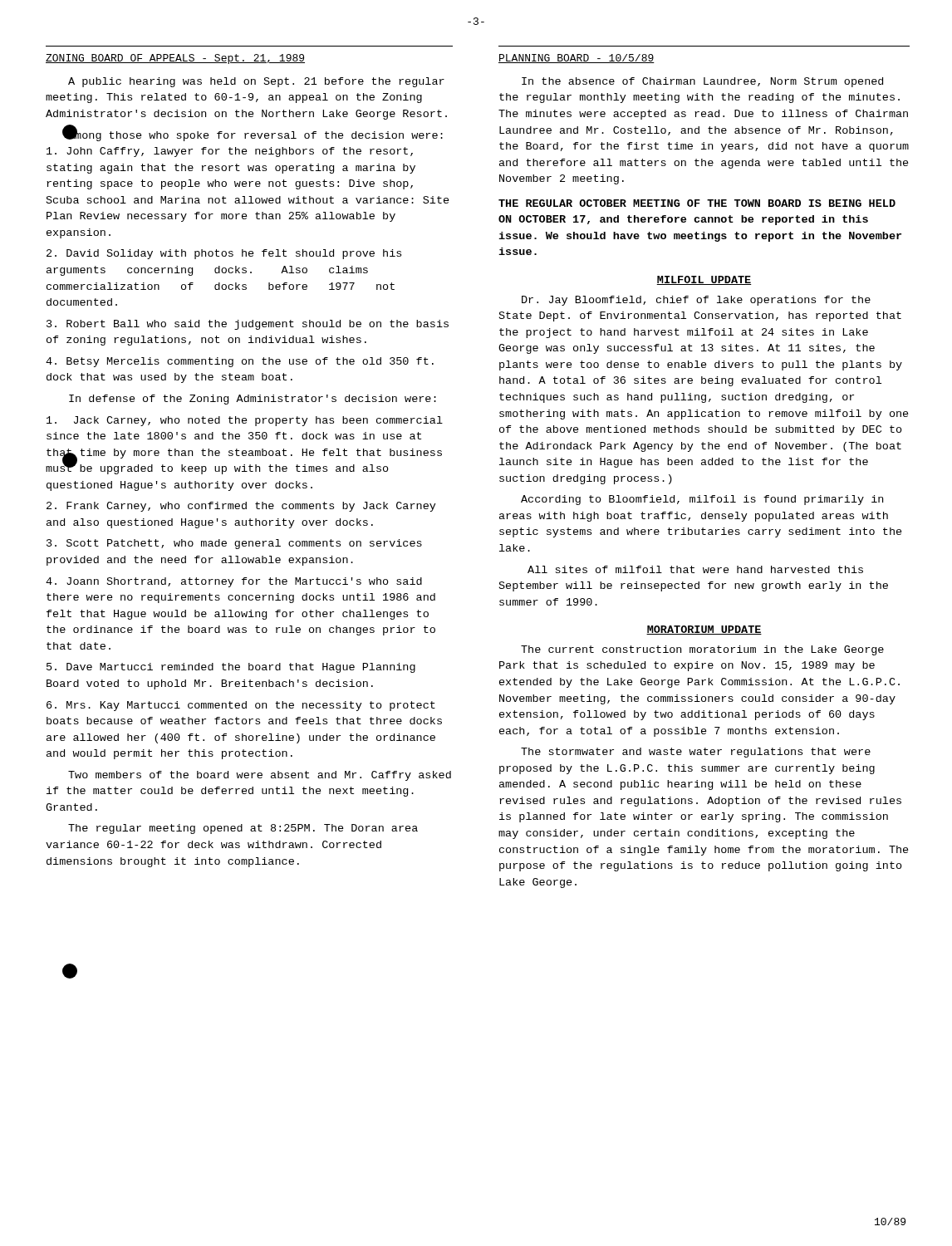This screenshot has height=1246, width=952.
Task: Navigate to the text starting "6. Mrs. Kay Martucci commented"
Action: (249, 730)
